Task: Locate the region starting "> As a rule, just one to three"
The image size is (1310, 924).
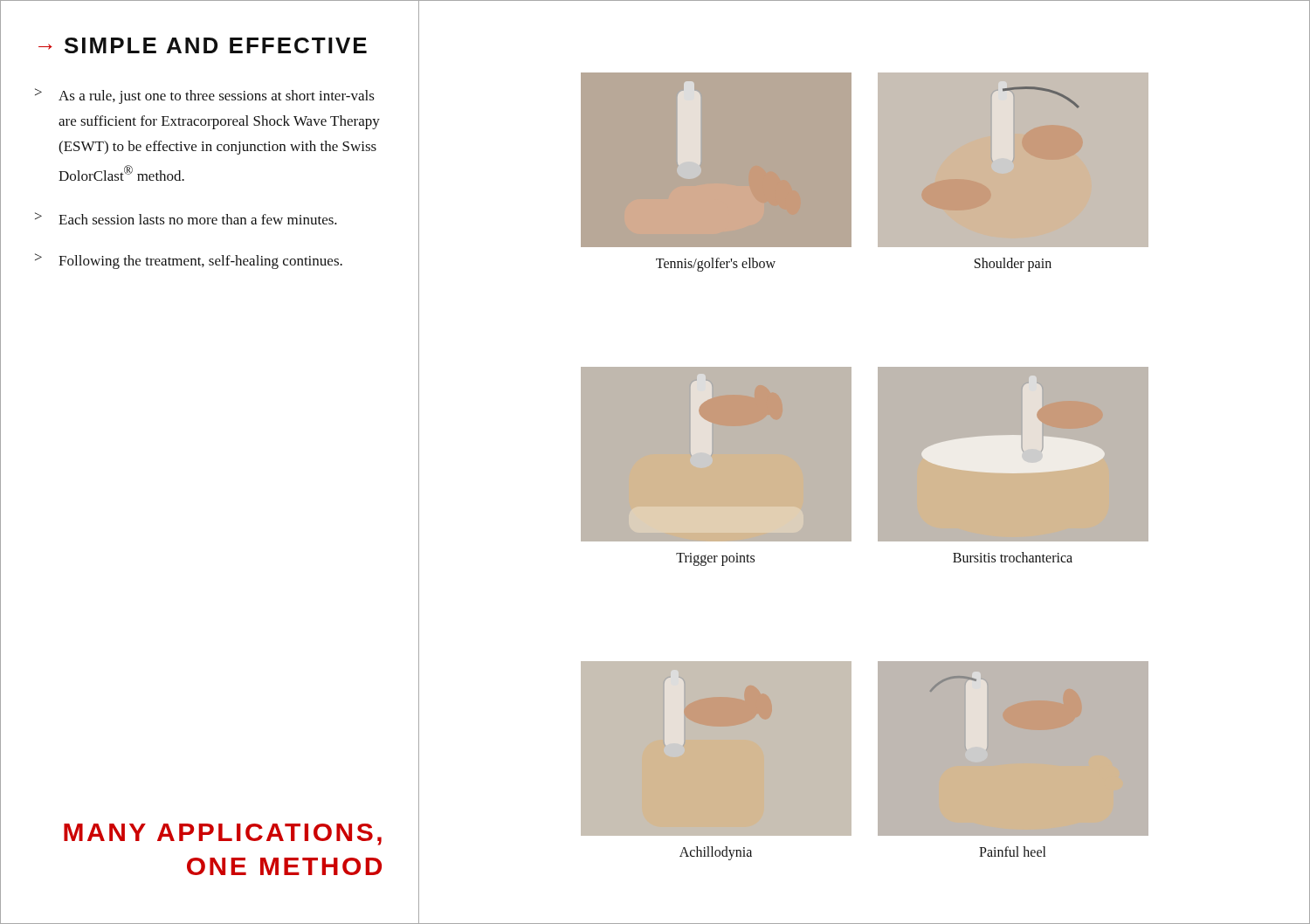Action: tap(210, 136)
